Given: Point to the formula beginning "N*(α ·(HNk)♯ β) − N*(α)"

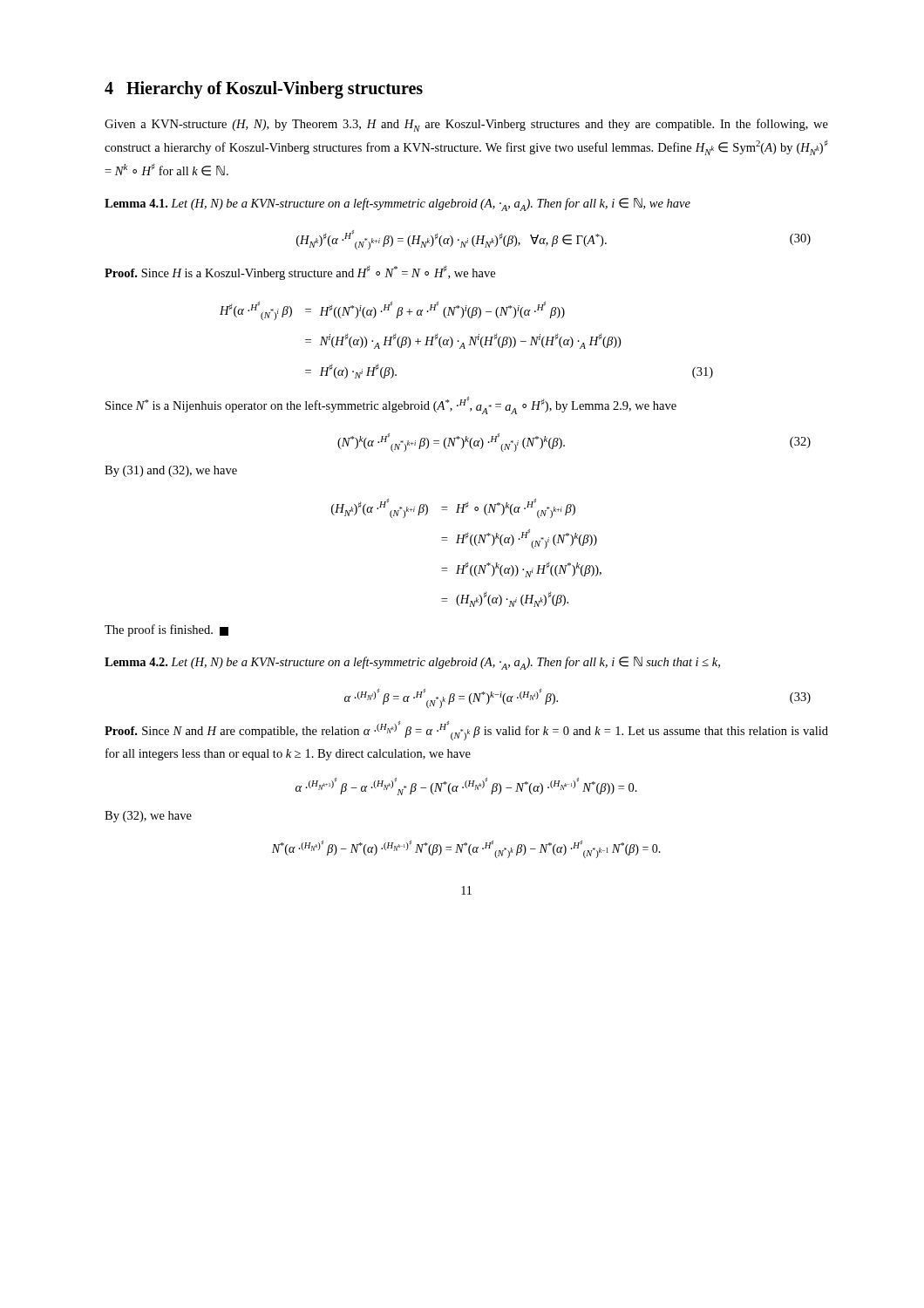Looking at the screenshot, I should click(466, 848).
